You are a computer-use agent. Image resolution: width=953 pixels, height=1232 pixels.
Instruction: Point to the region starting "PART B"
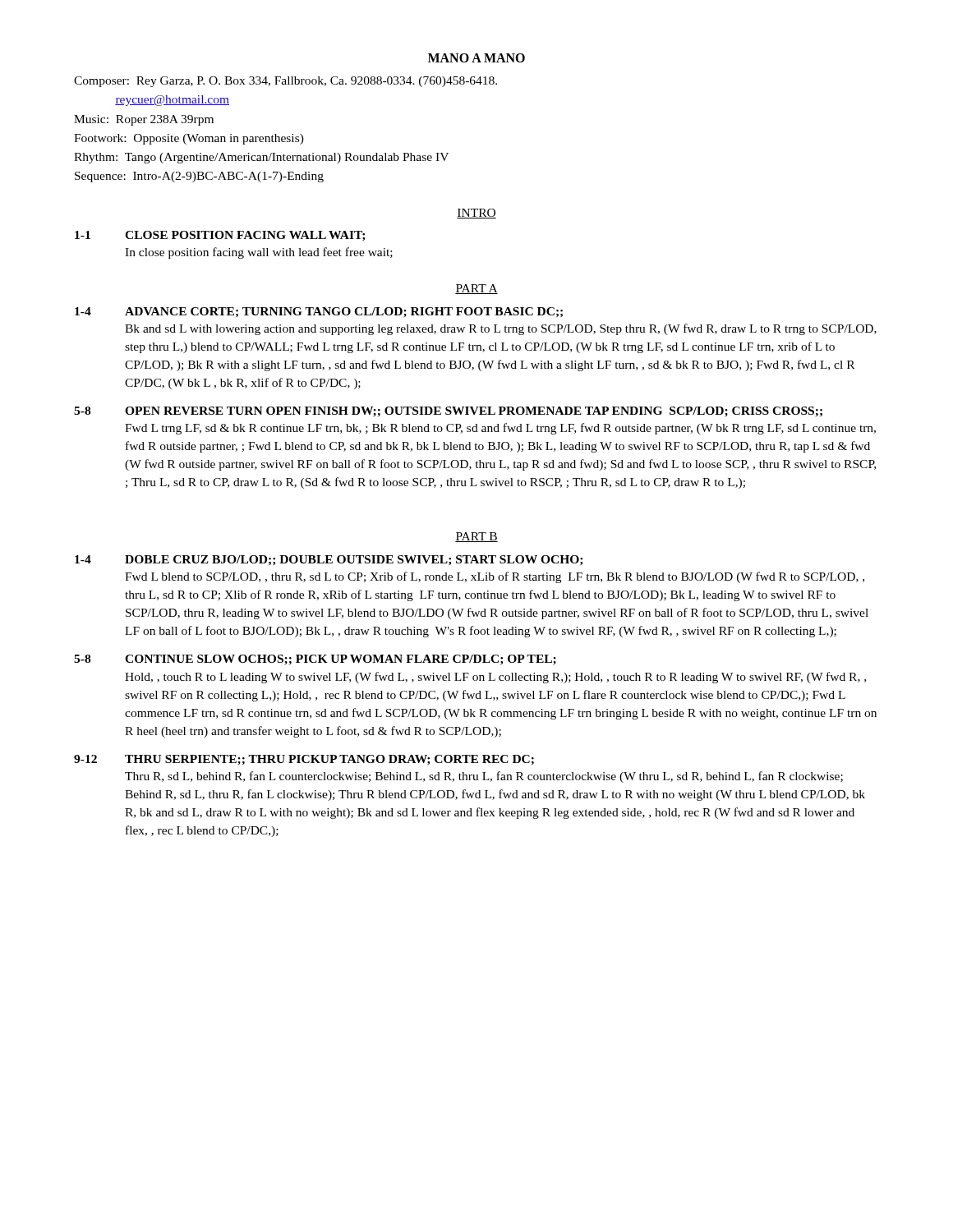click(x=476, y=536)
